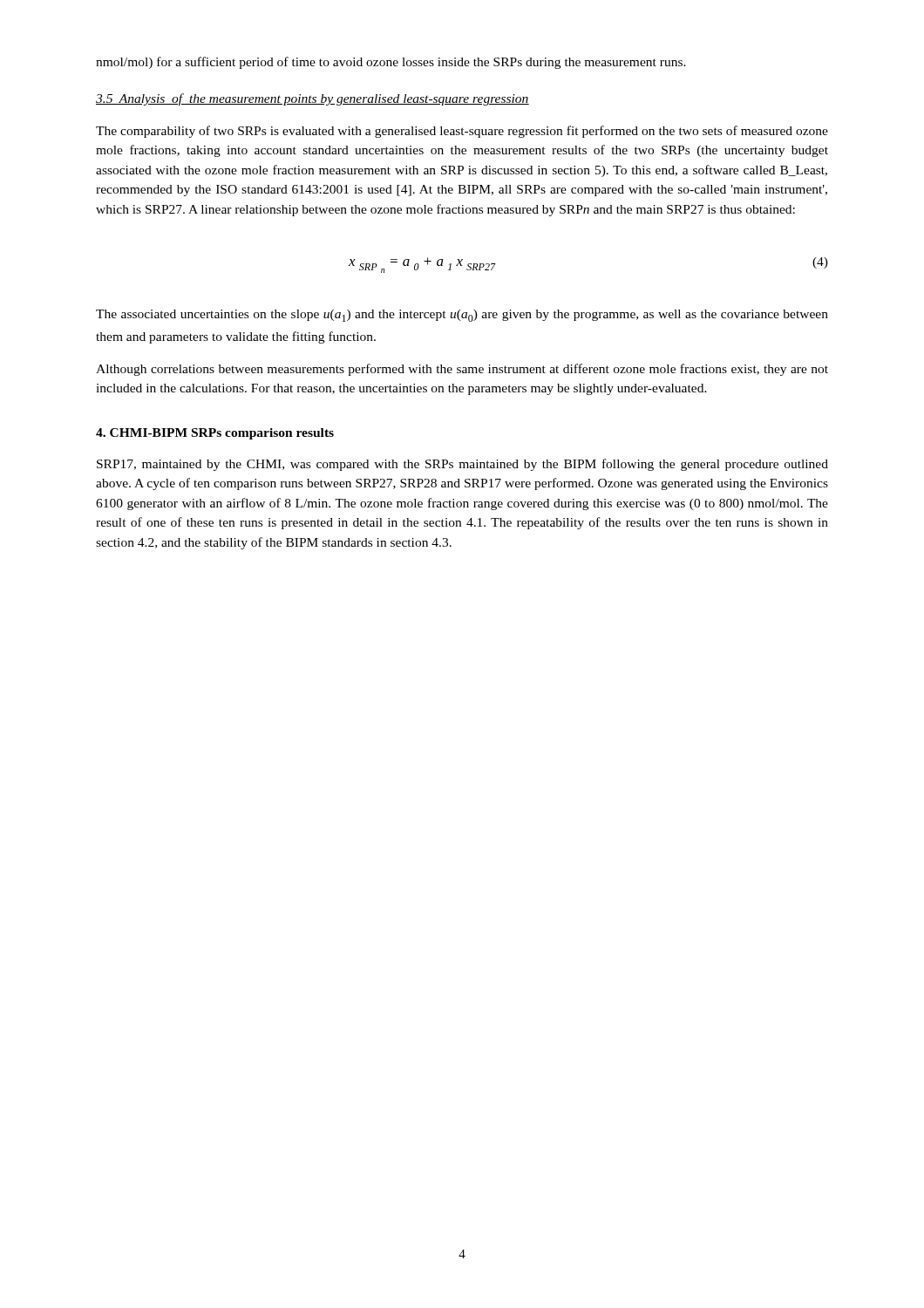
Task: Locate the text block containing "SRP17, maintained by the"
Action: [462, 503]
